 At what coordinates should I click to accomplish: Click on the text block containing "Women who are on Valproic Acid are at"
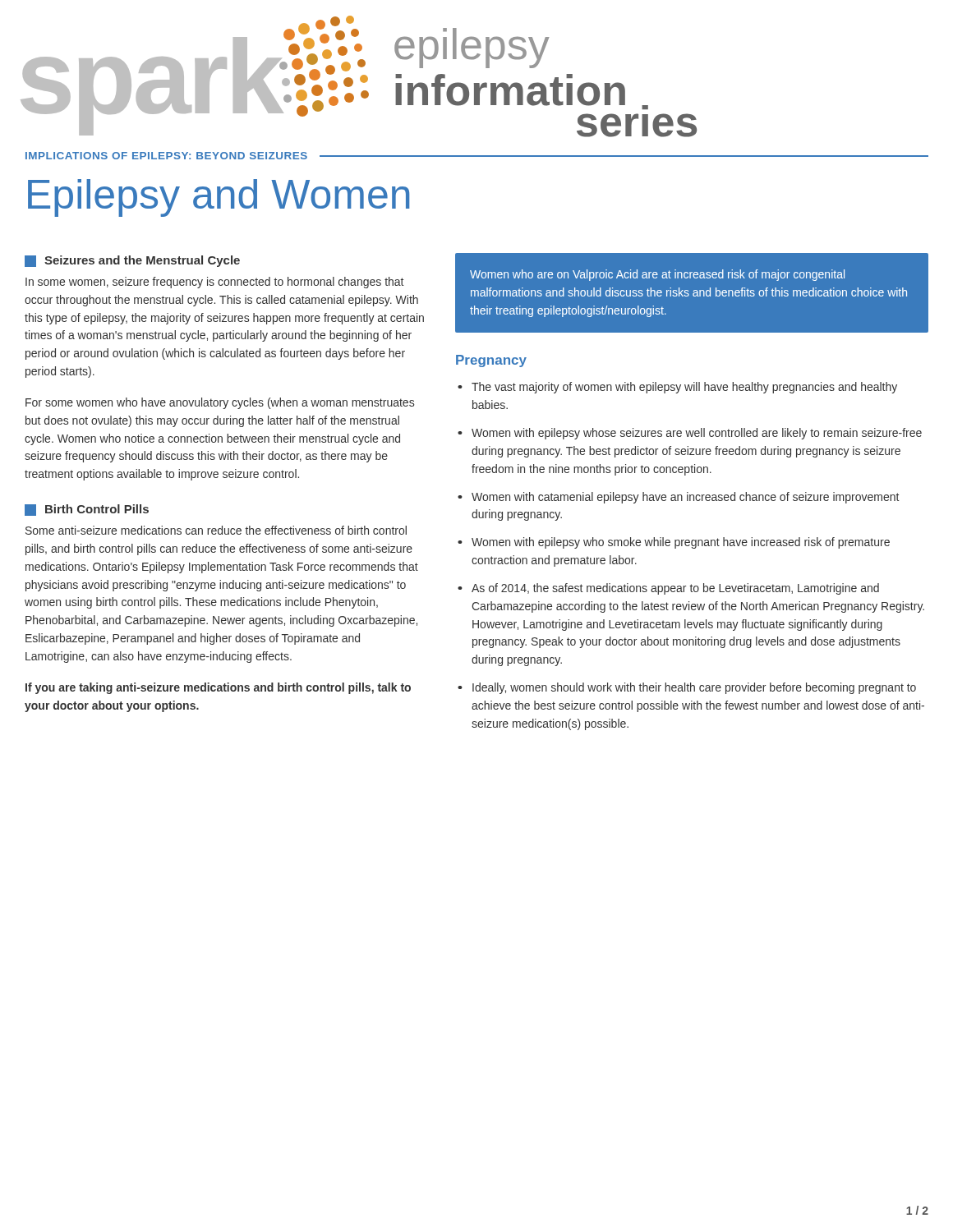point(689,292)
